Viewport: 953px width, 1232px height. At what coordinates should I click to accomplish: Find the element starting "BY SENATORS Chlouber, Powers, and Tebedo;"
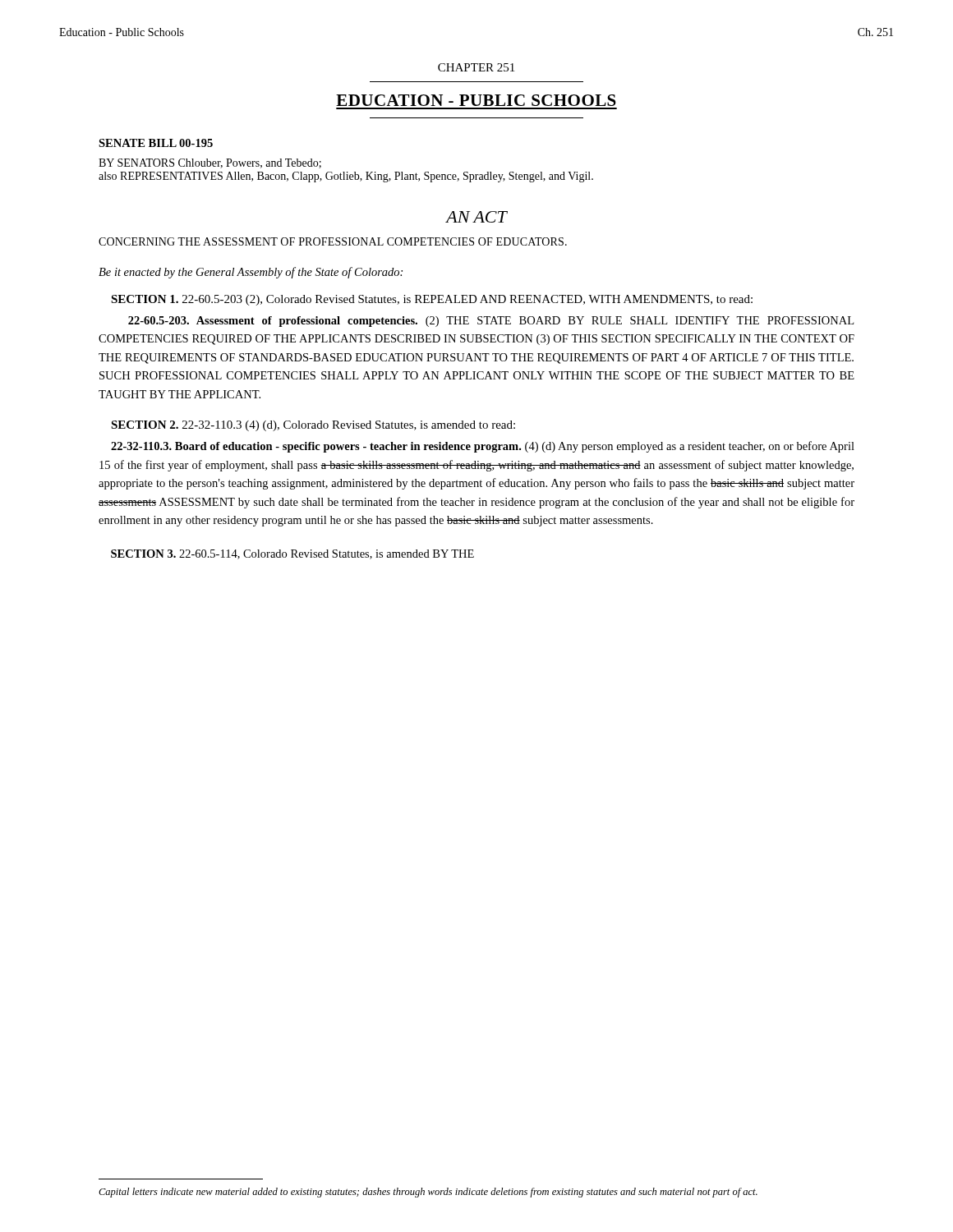point(346,170)
